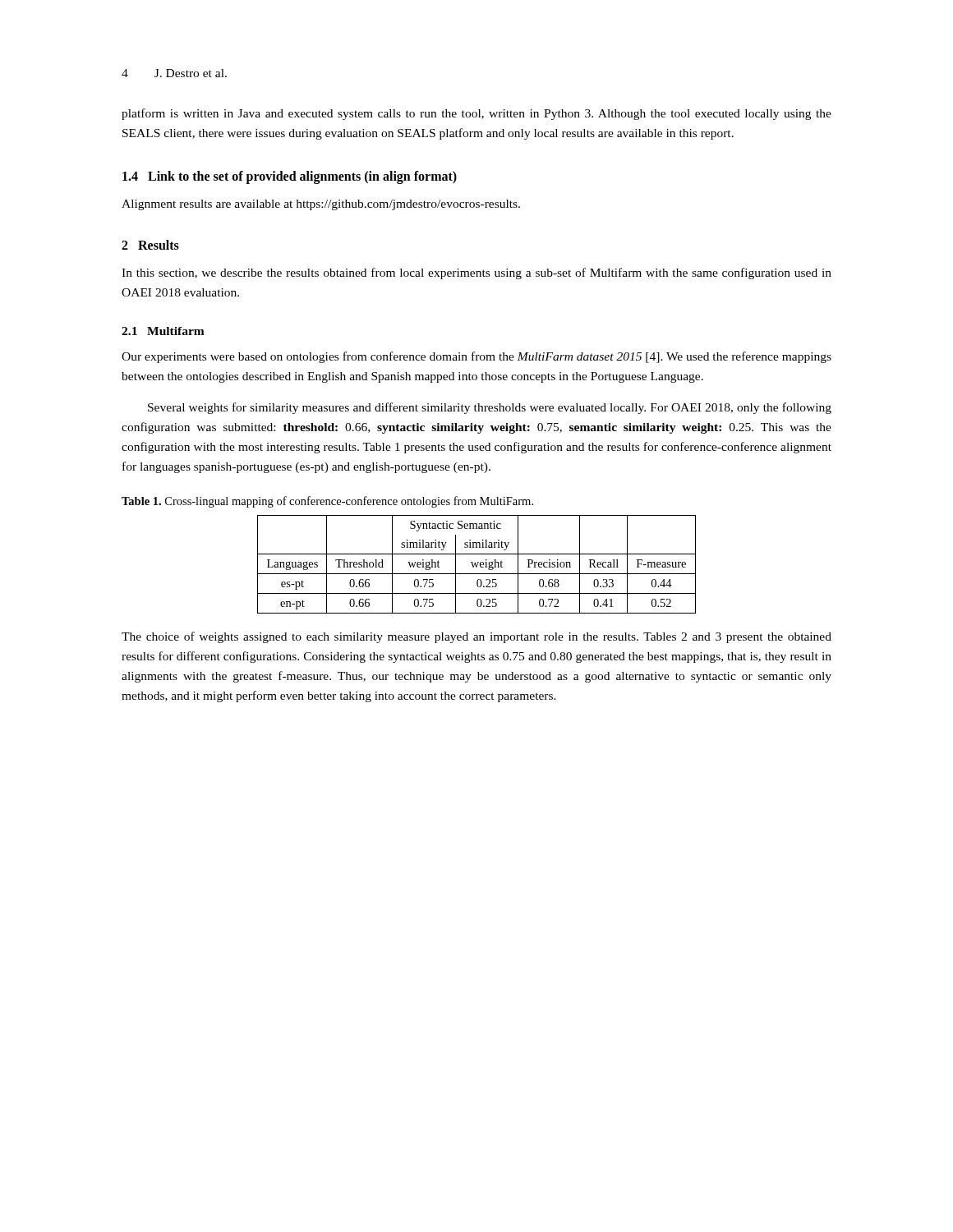Find the text block with the text "The choice of weights"
953x1232 pixels.
point(476,666)
